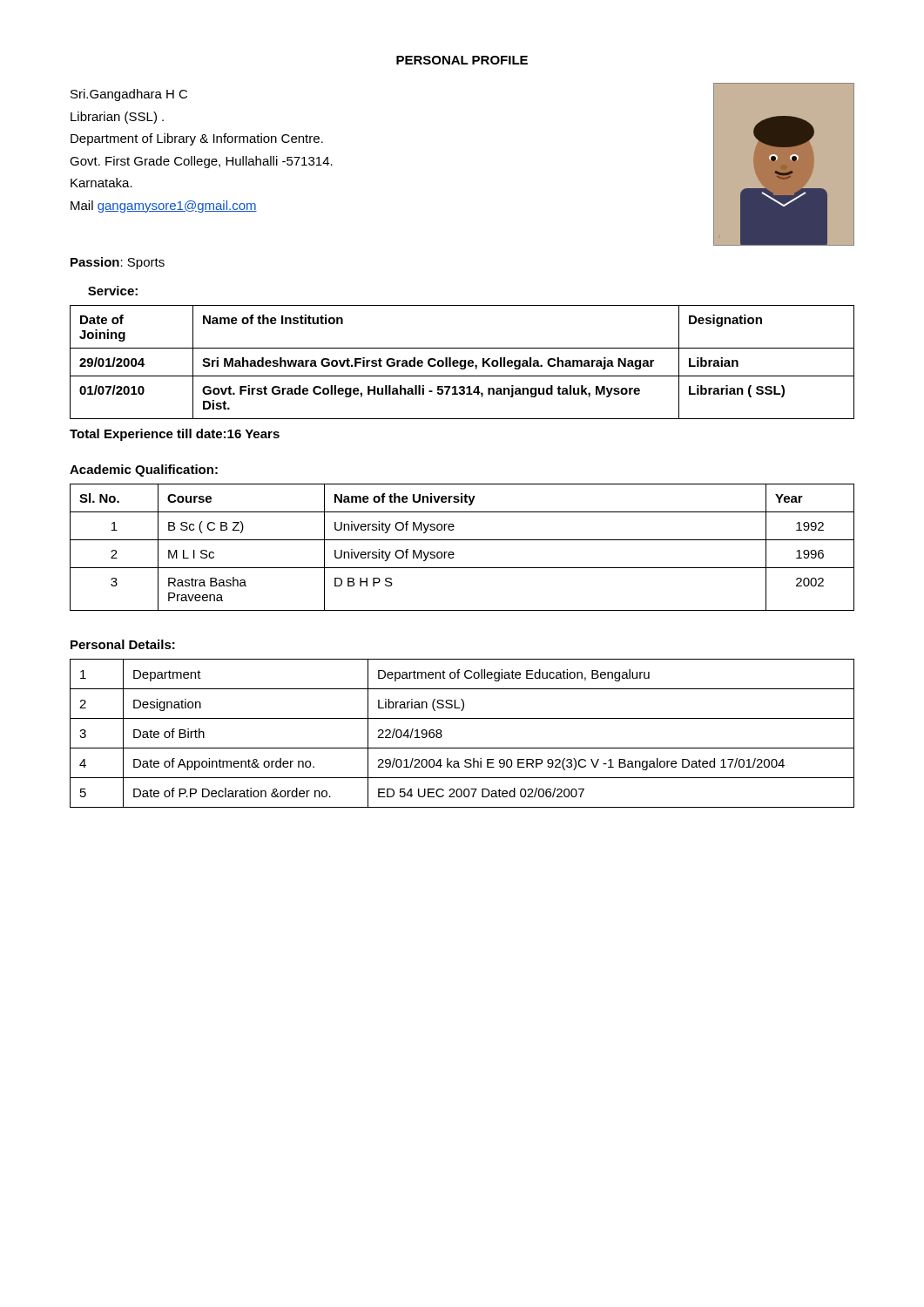Locate the section header containing "Personal Details:"
Viewport: 924px width, 1307px height.
tap(123, 644)
